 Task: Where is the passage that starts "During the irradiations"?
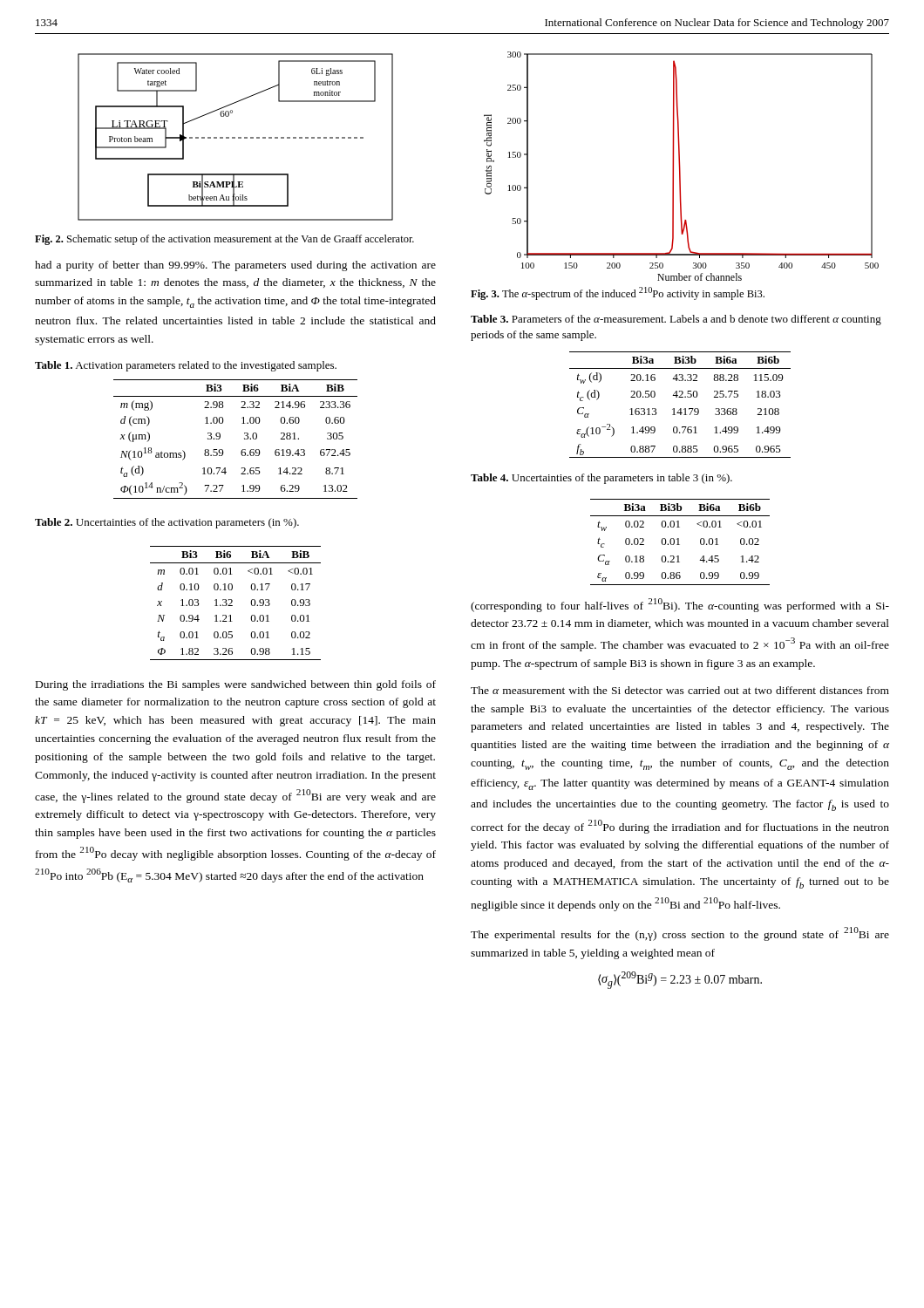point(235,781)
